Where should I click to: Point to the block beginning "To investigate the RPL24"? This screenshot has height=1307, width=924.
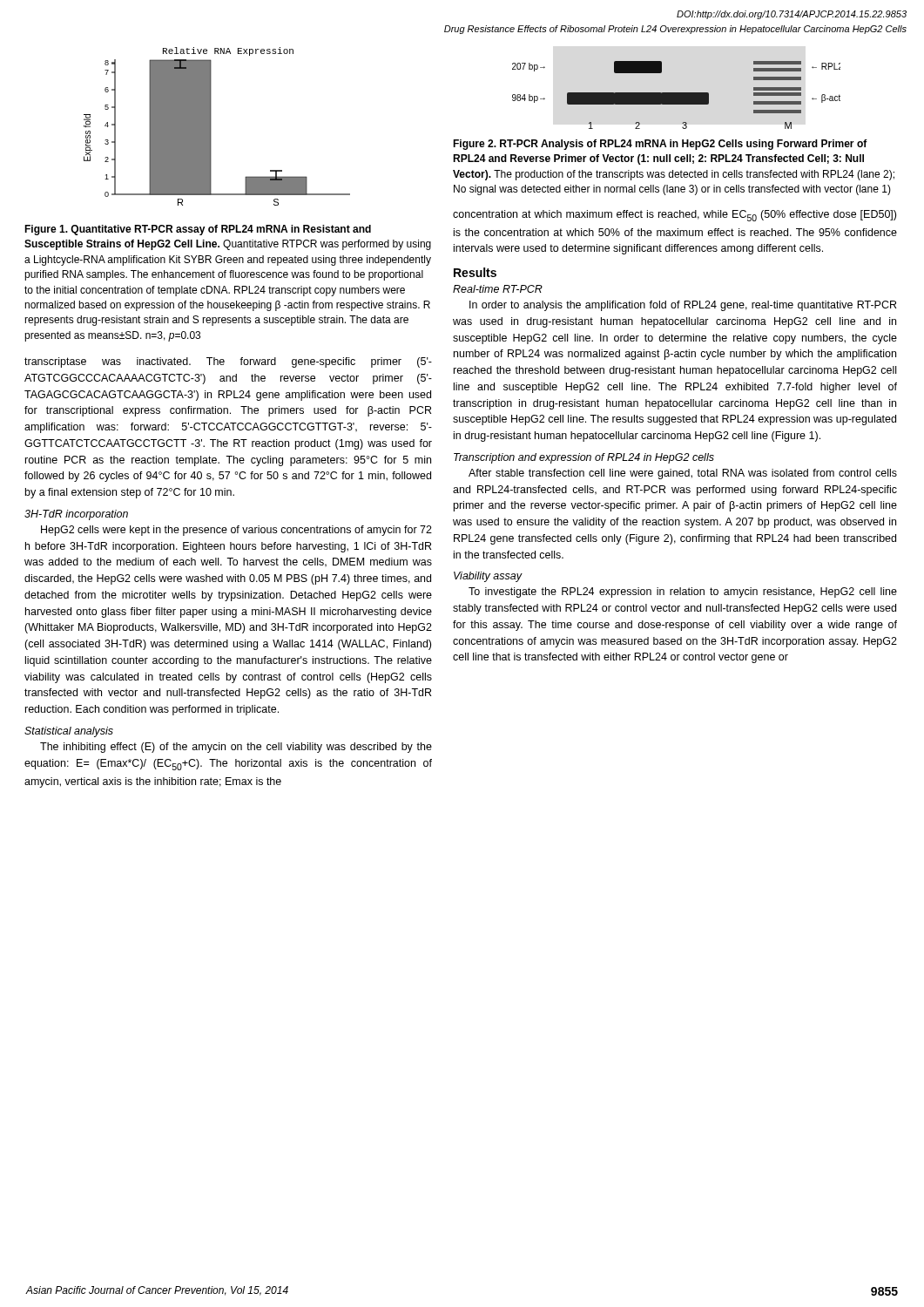point(675,625)
